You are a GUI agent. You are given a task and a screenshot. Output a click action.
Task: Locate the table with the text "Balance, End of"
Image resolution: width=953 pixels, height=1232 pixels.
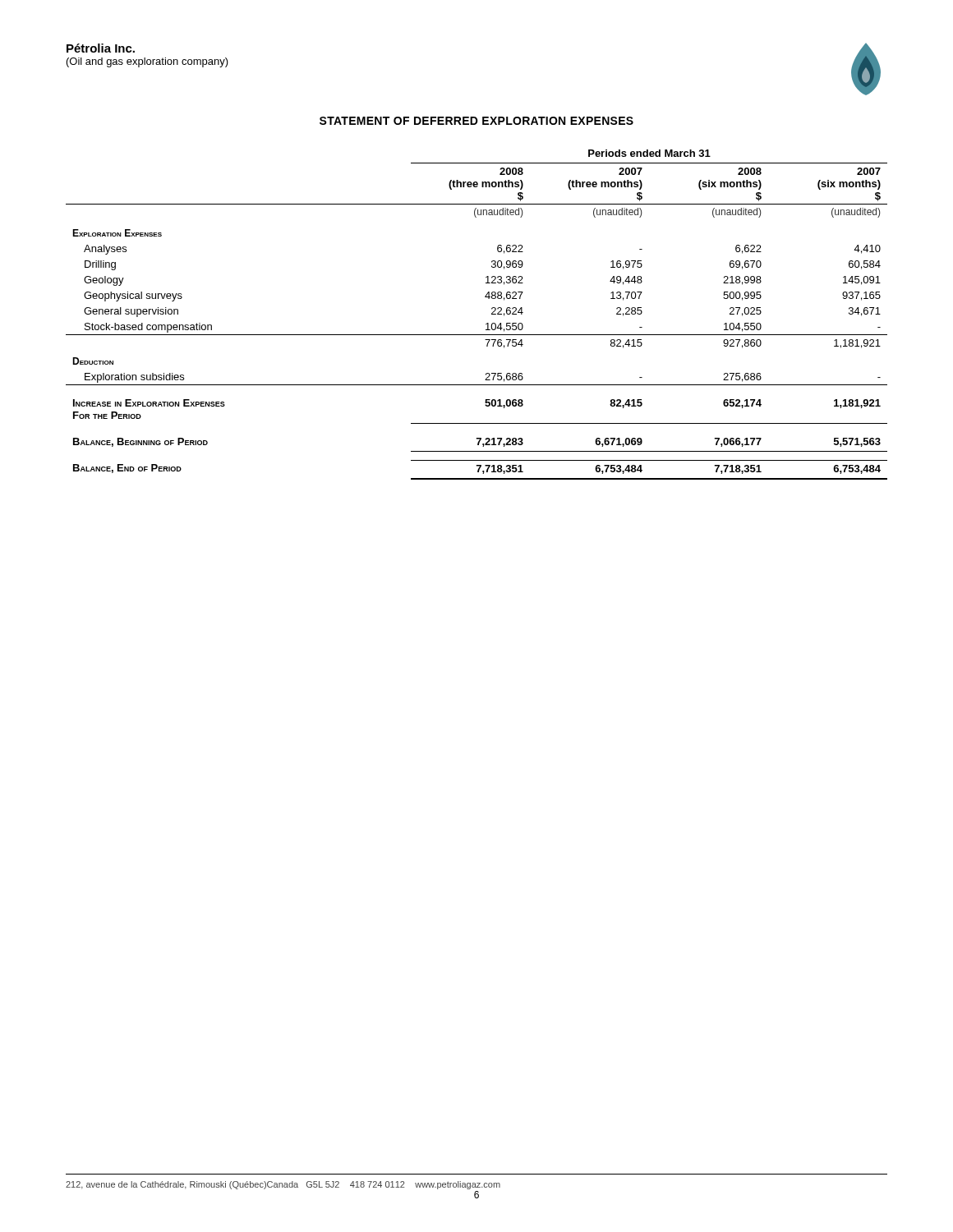coord(476,312)
